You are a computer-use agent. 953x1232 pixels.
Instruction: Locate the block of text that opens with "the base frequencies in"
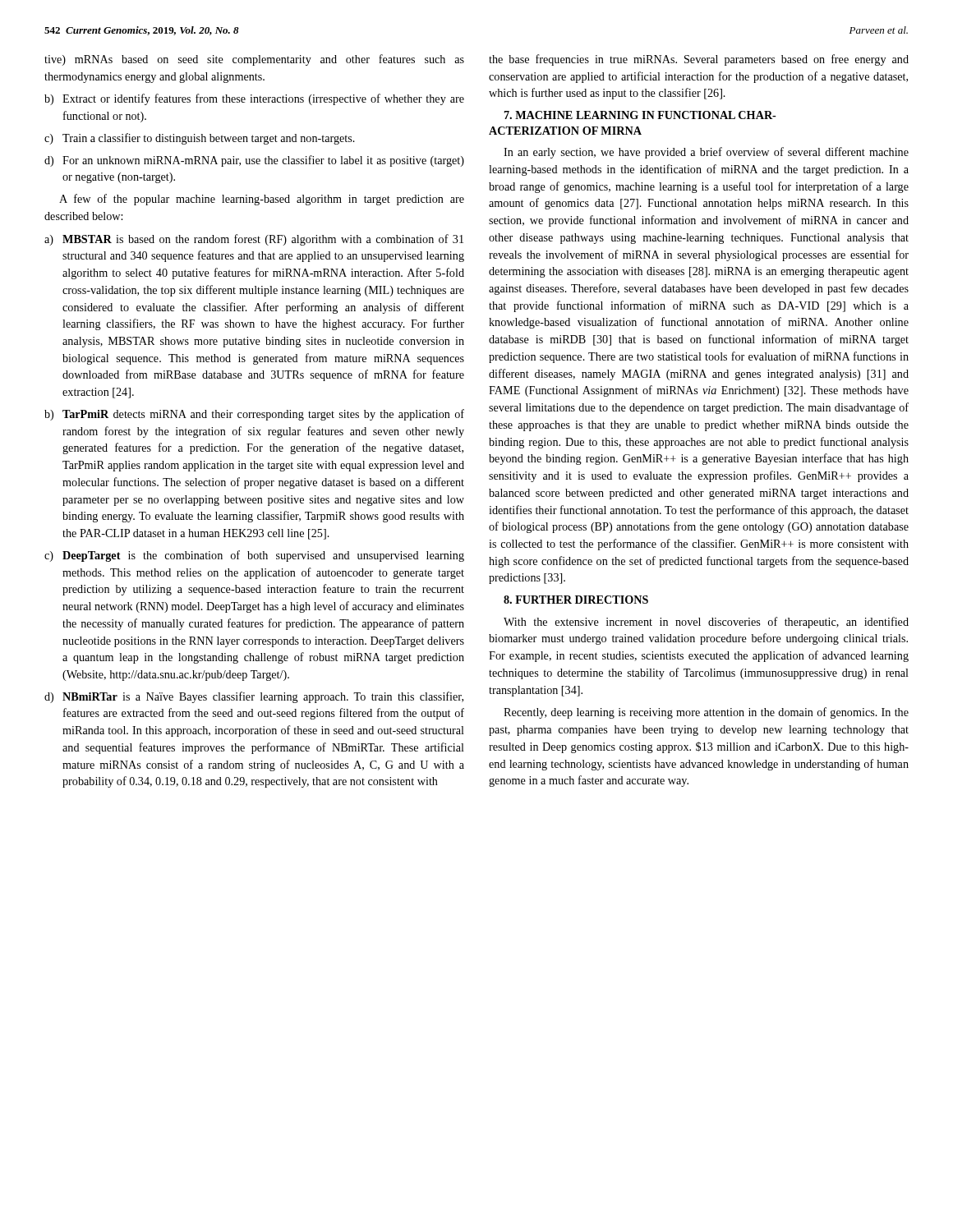(x=699, y=76)
